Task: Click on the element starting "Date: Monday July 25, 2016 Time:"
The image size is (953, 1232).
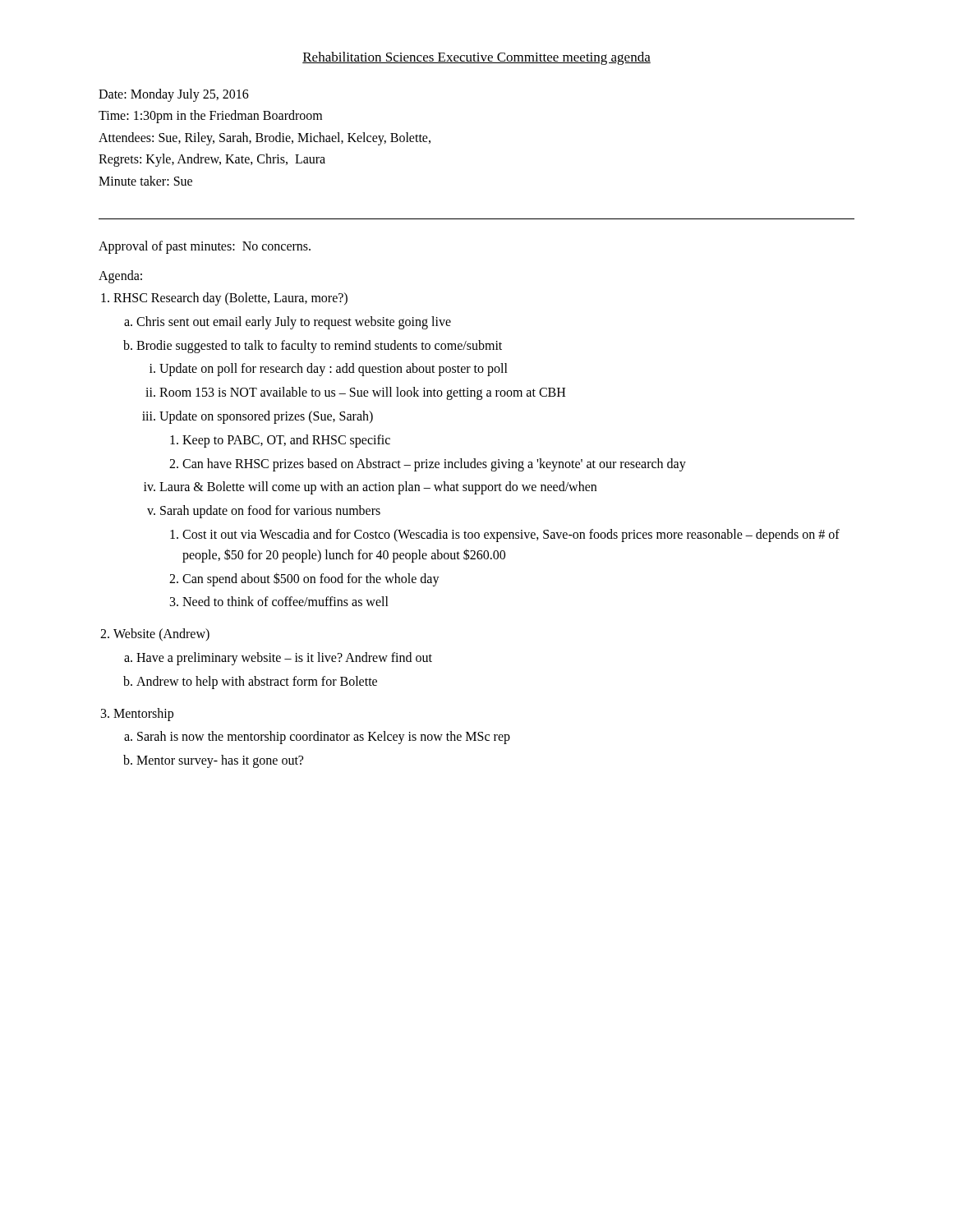Action: point(265,137)
